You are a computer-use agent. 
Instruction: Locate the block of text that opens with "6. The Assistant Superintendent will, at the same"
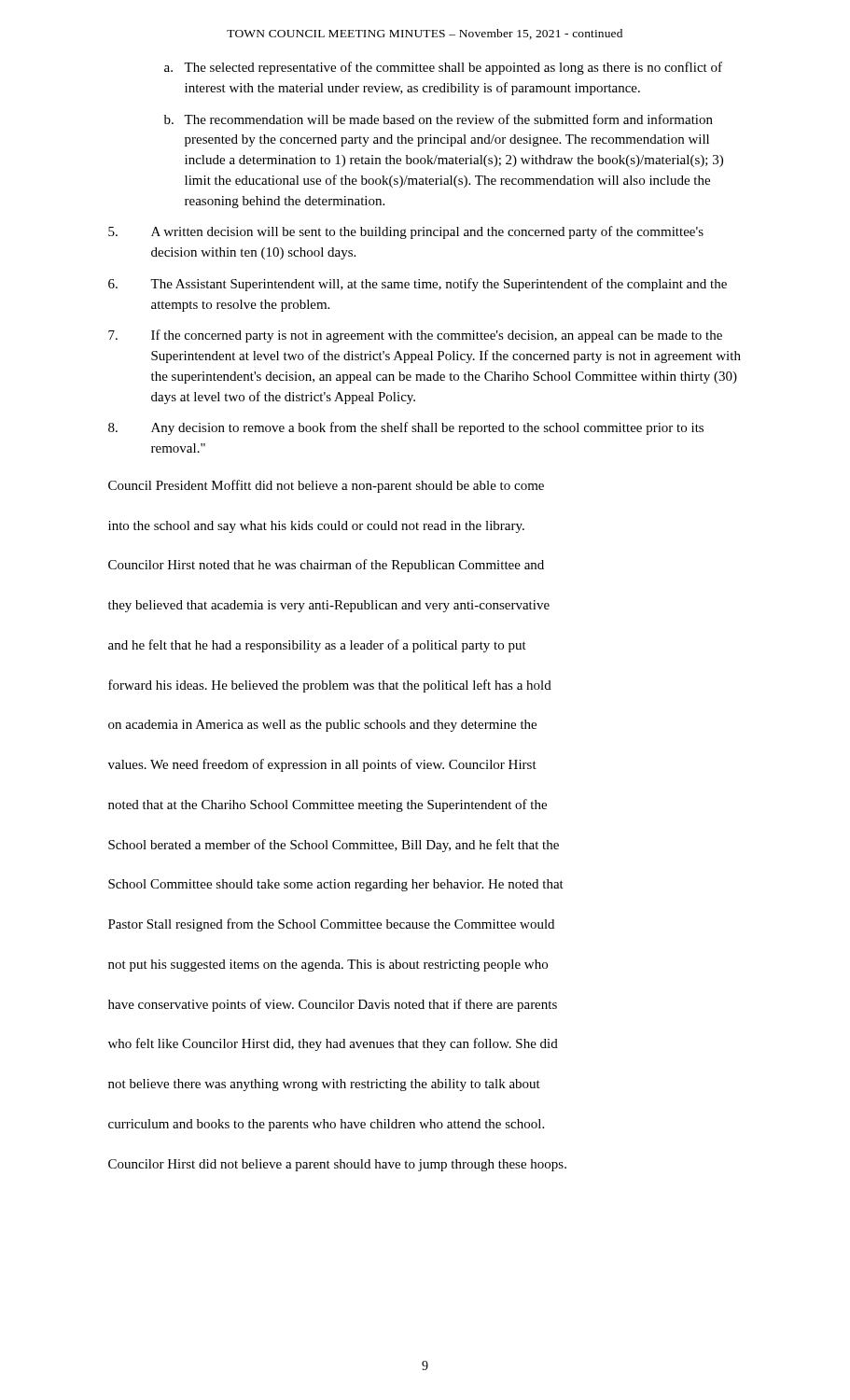pos(425,294)
